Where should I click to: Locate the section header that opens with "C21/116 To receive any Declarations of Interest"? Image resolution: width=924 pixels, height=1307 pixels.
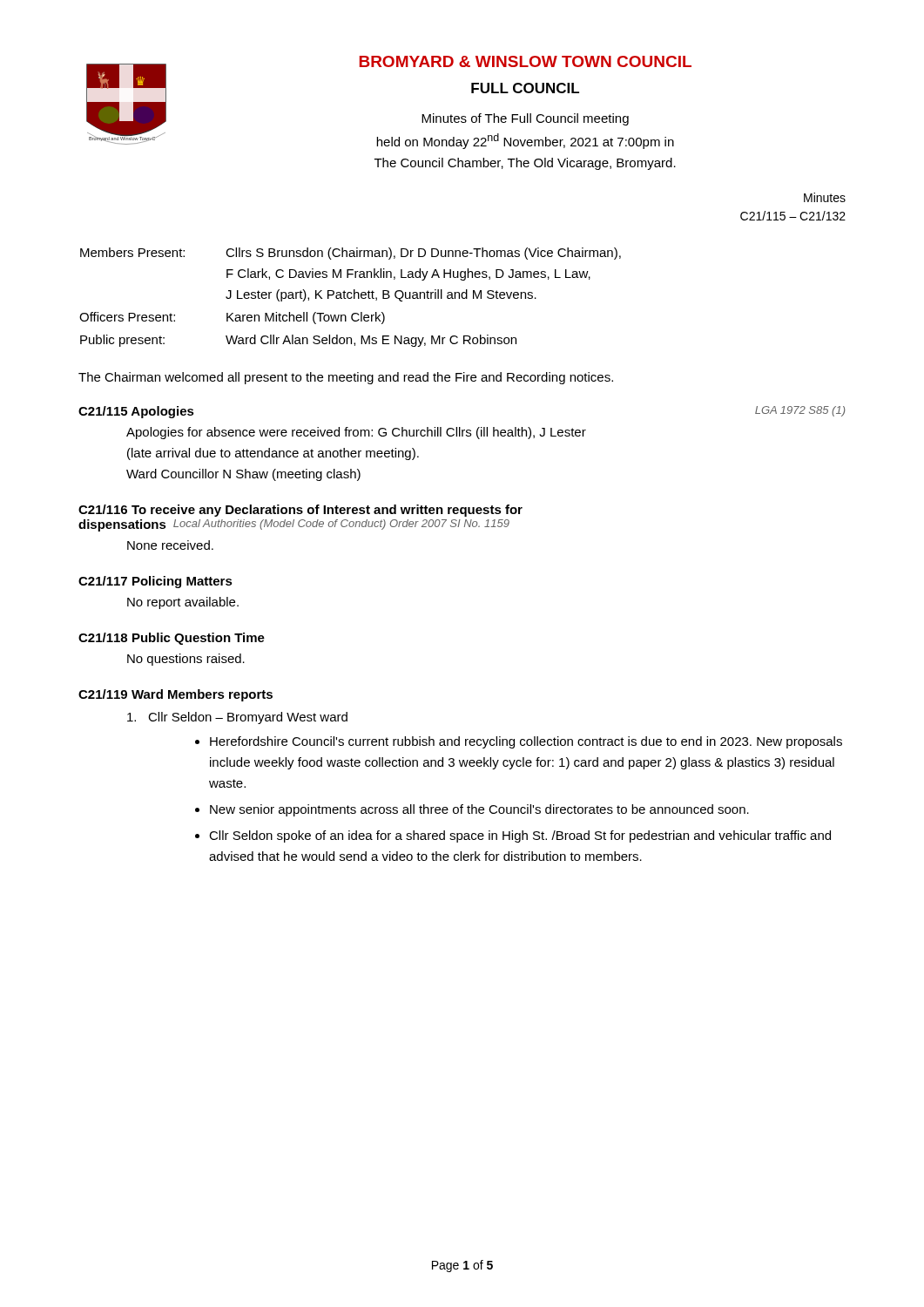(462, 517)
